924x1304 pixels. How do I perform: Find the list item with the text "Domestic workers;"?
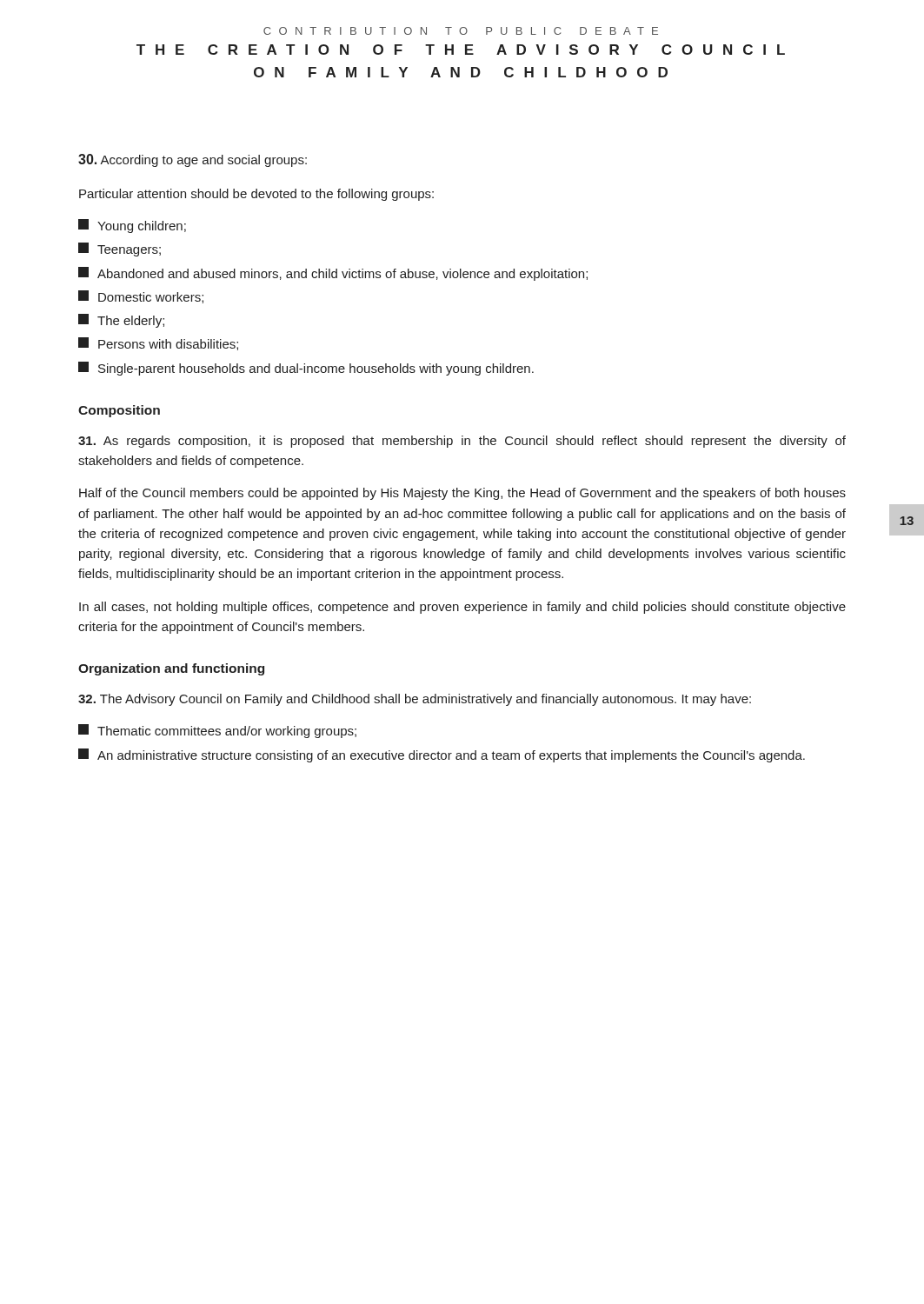coord(141,297)
